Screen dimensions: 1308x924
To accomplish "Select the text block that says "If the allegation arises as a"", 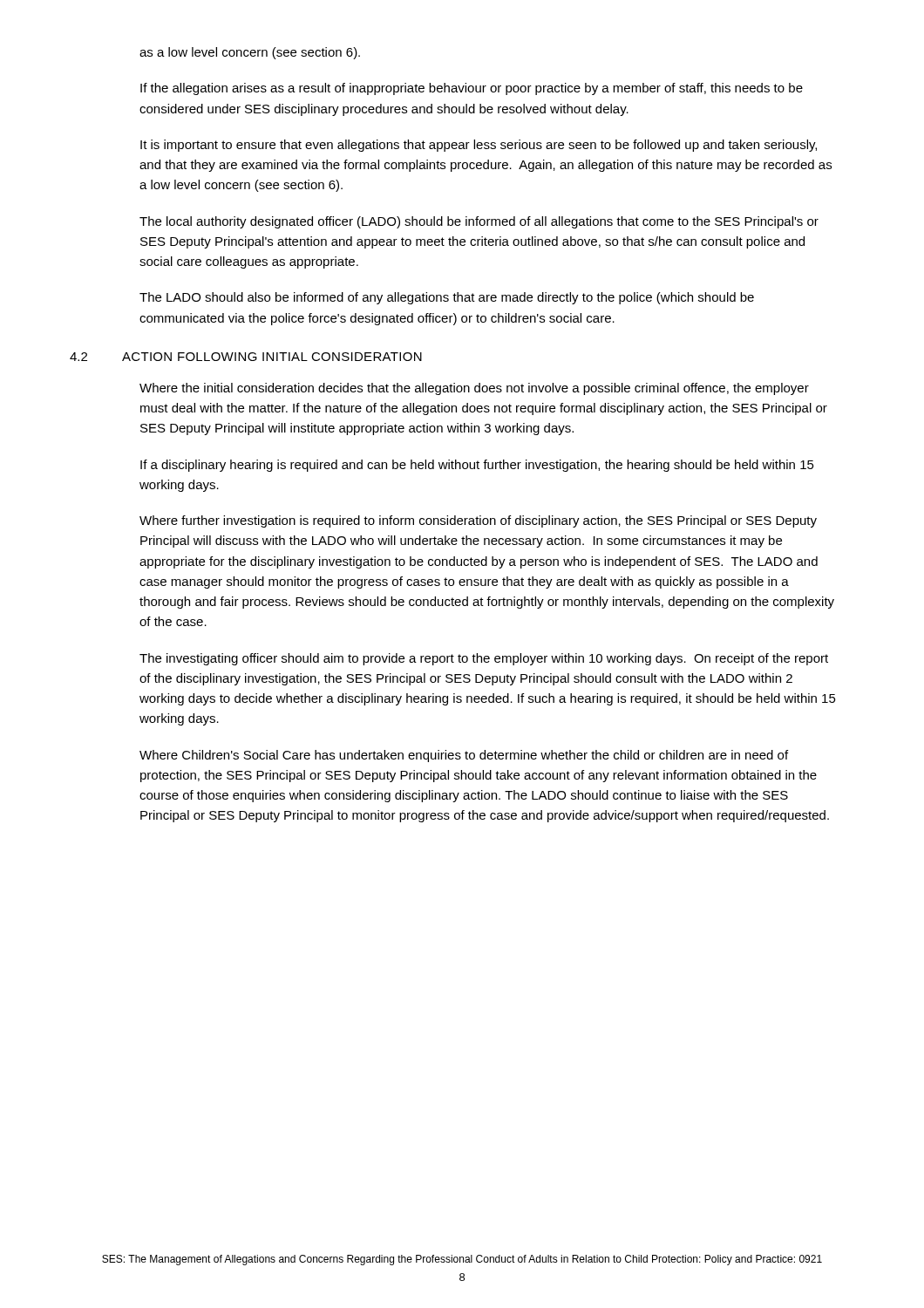I will (x=488, y=98).
